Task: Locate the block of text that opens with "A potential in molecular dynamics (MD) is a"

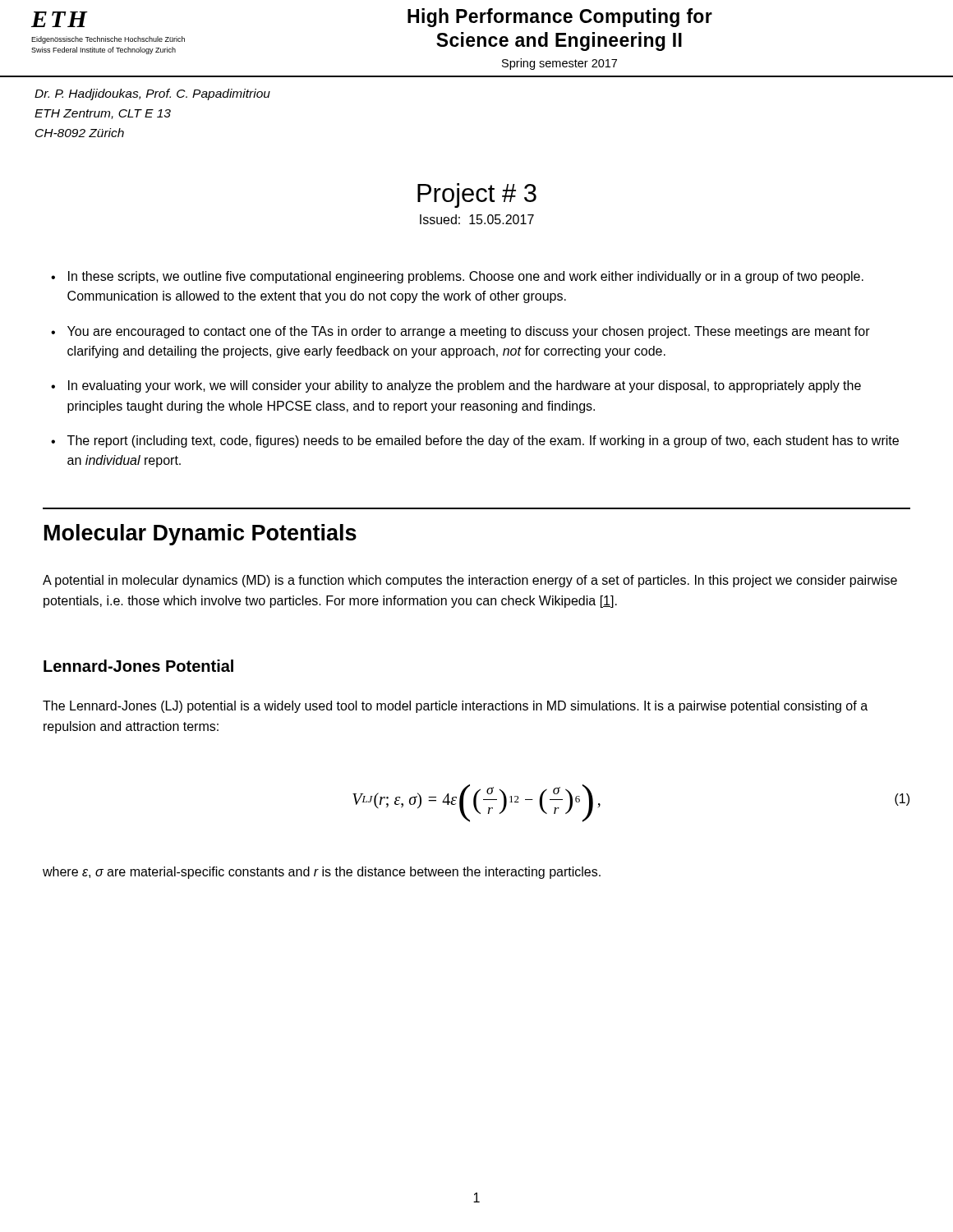Action: coord(470,590)
